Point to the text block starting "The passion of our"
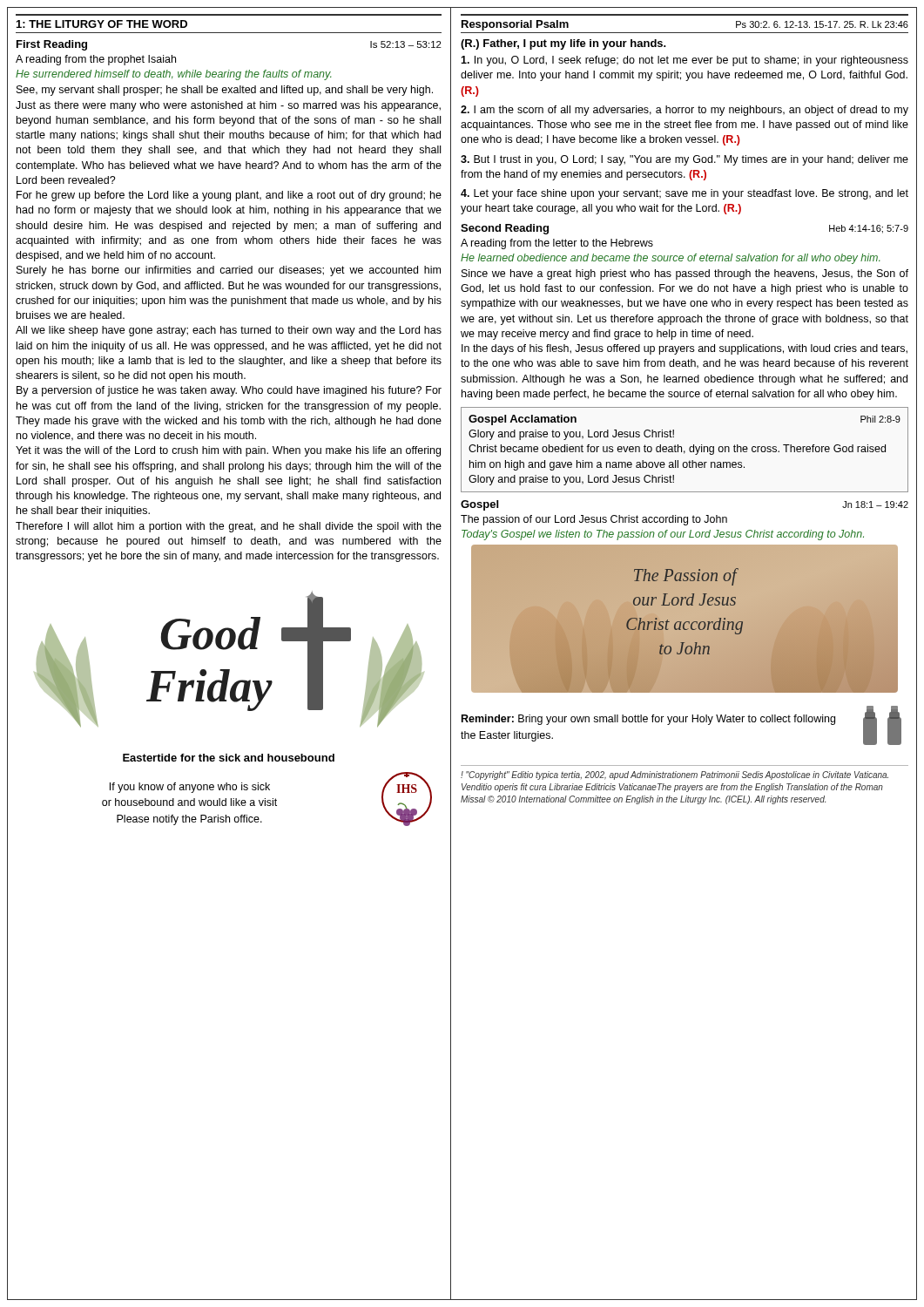This screenshot has width=924, height=1307. coord(594,519)
